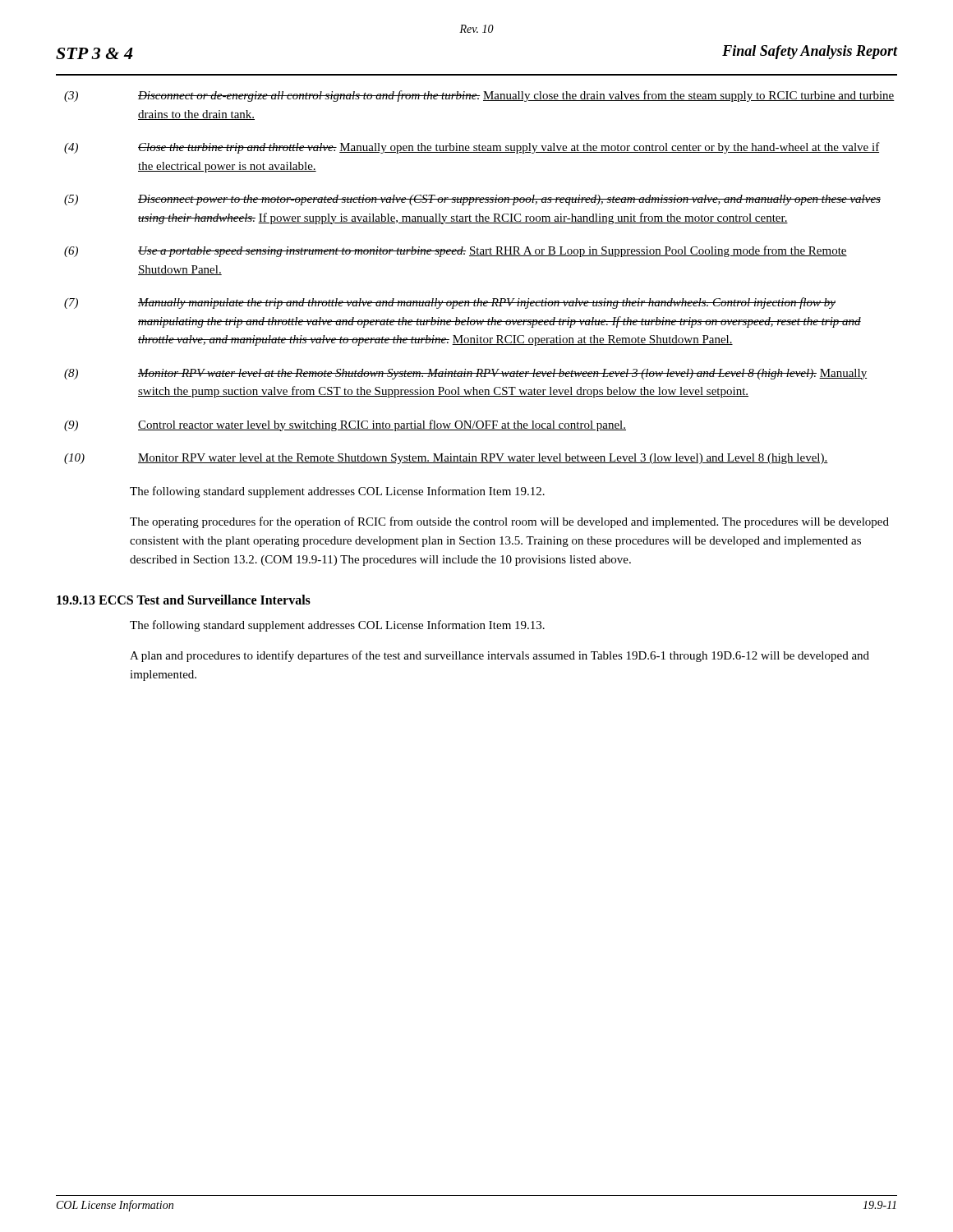Point to the block starting "(8) Monitor RPV water level at"
This screenshot has height=1232, width=953.
[476, 382]
